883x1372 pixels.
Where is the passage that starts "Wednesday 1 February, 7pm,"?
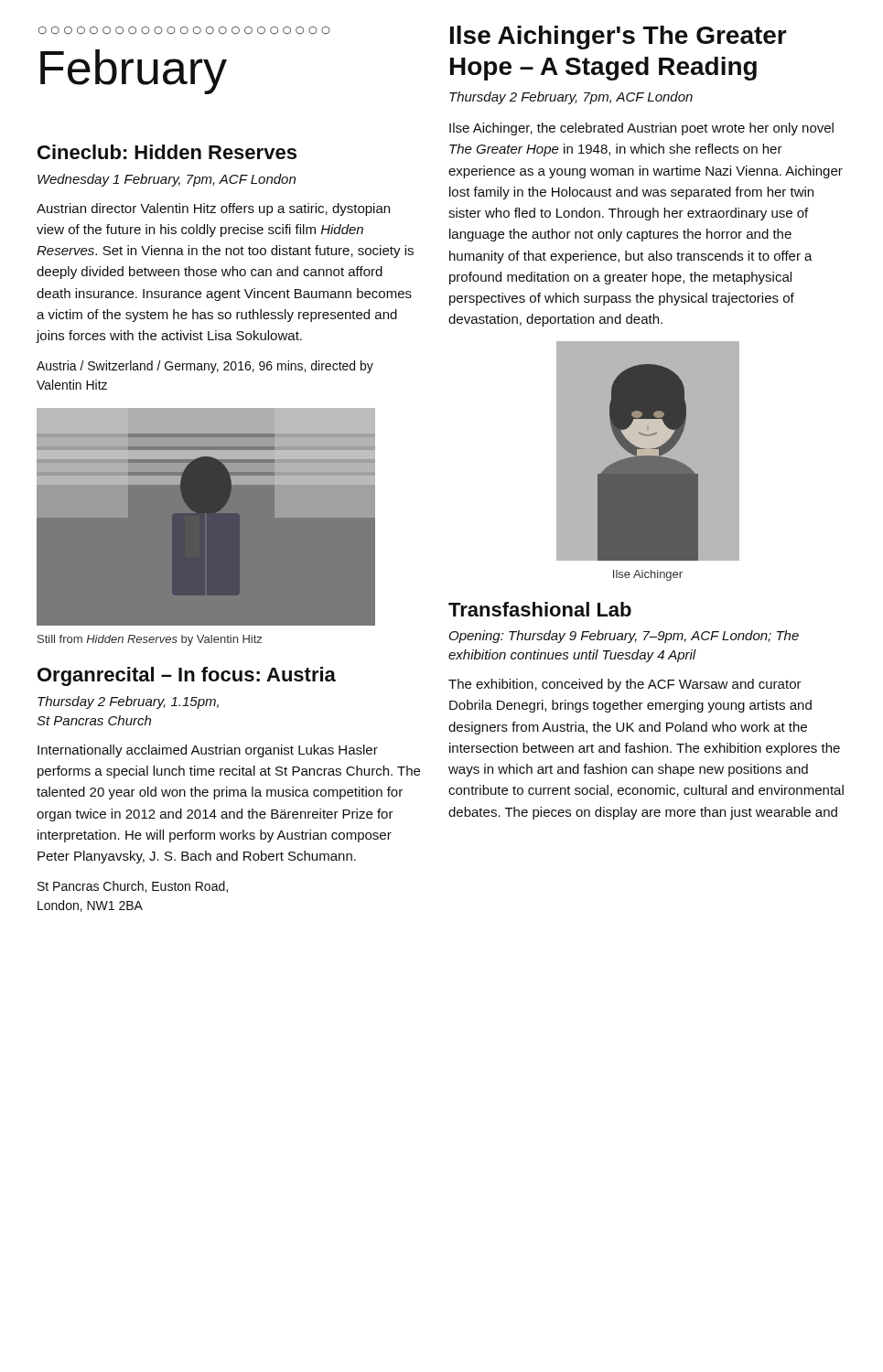(166, 179)
